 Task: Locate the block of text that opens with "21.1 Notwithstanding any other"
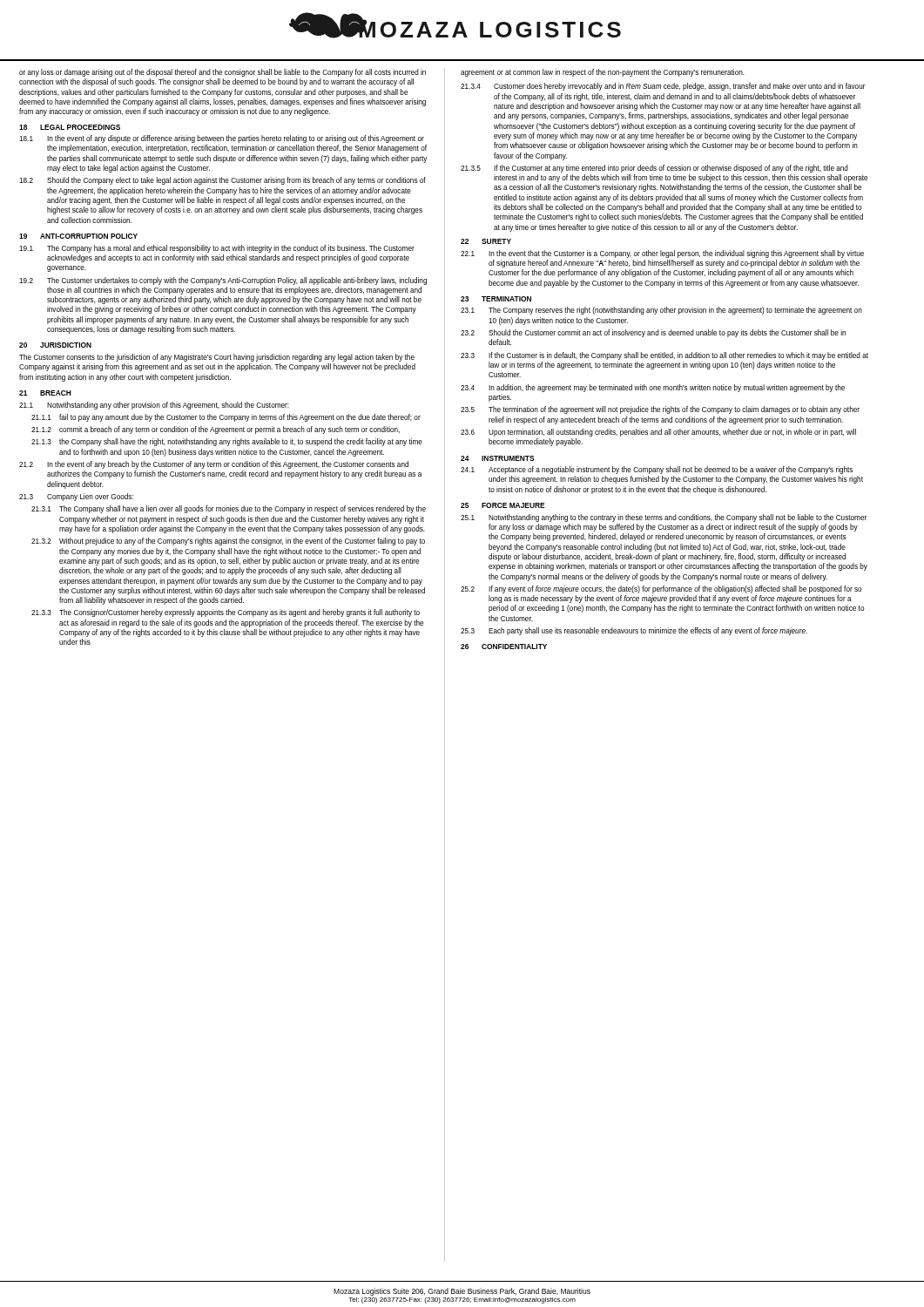coord(224,405)
